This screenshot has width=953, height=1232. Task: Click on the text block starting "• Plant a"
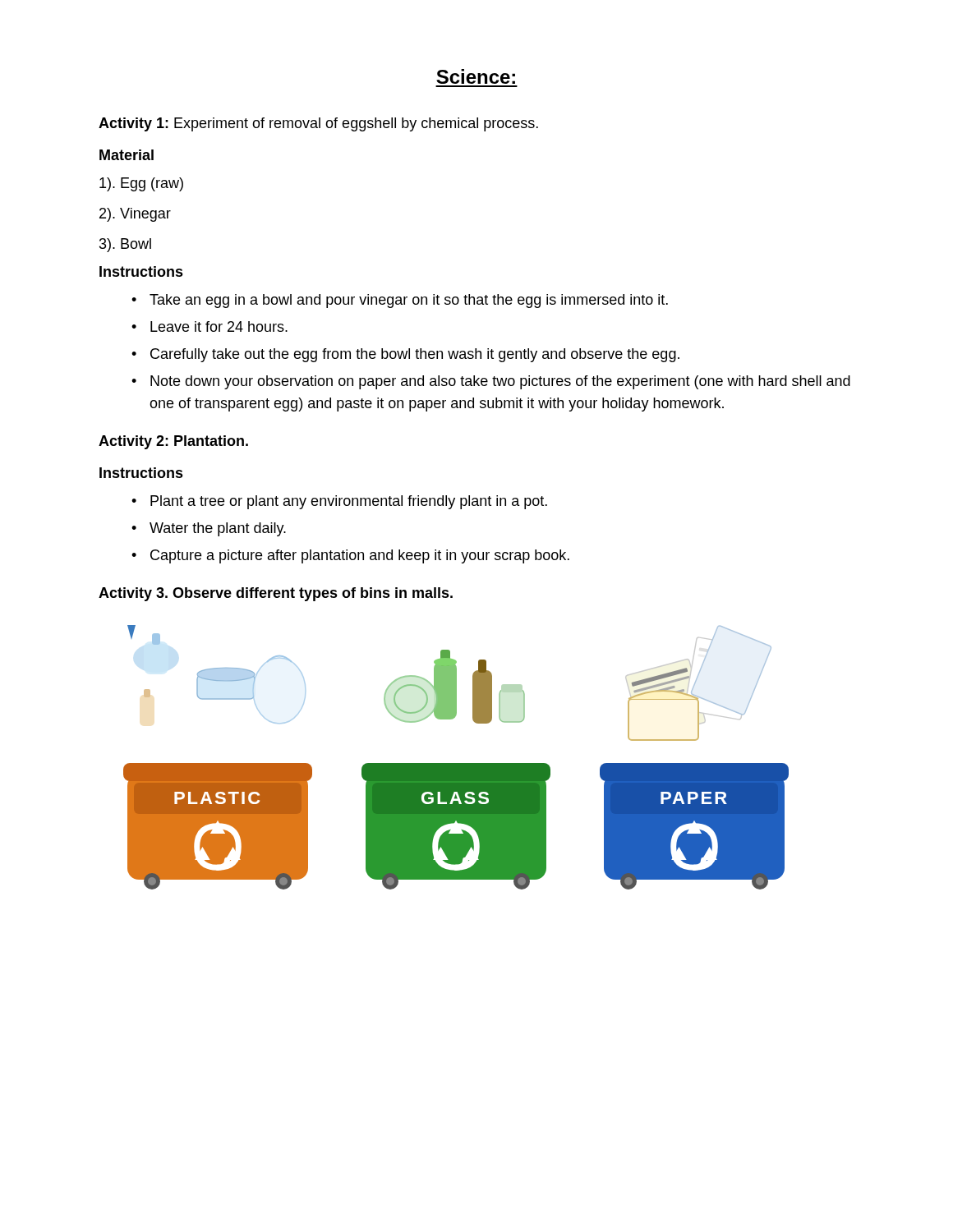tap(340, 501)
